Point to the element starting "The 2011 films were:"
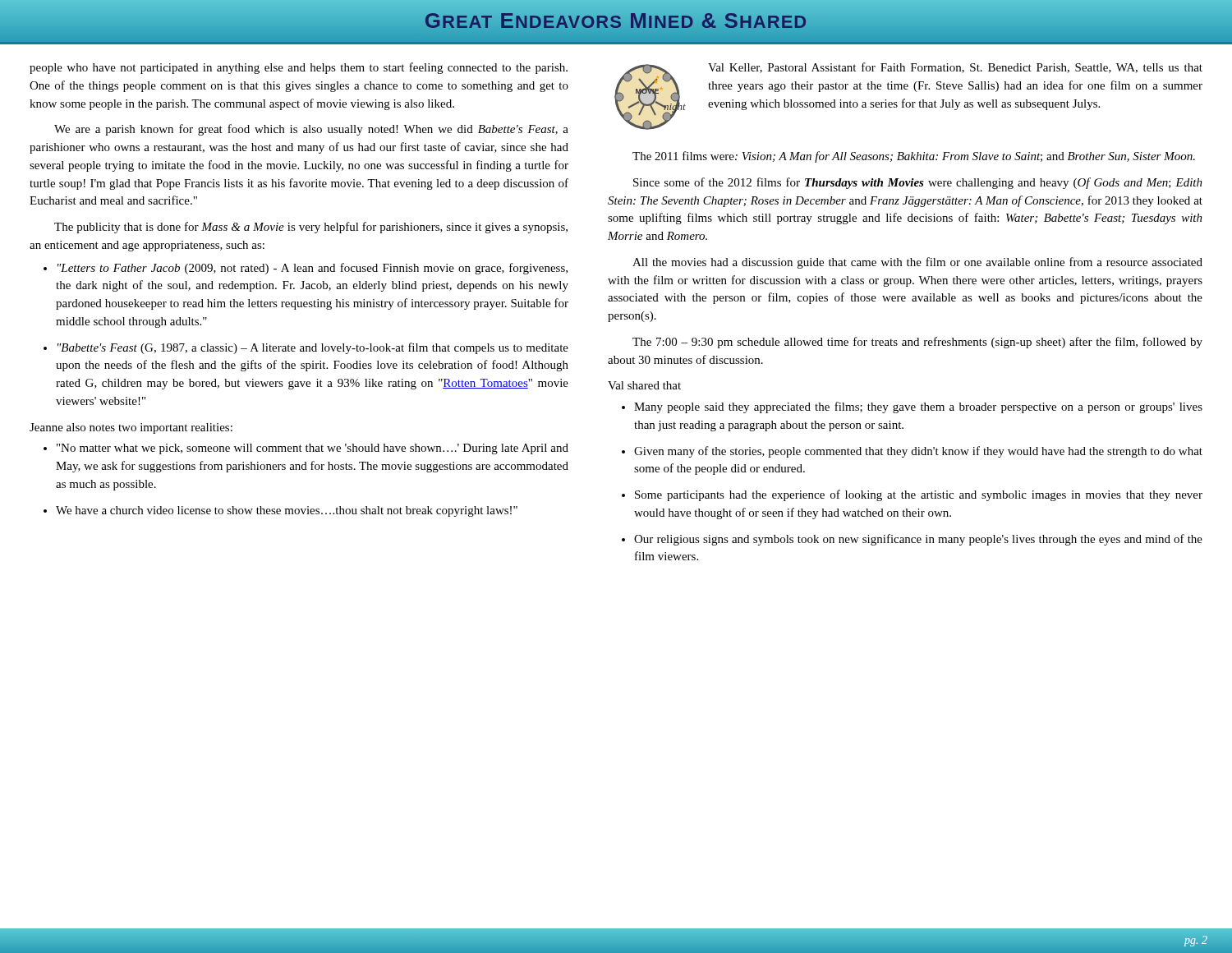Image resolution: width=1232 pixels, height=953 pixels. pyautogui.click(x=905, y=157)
